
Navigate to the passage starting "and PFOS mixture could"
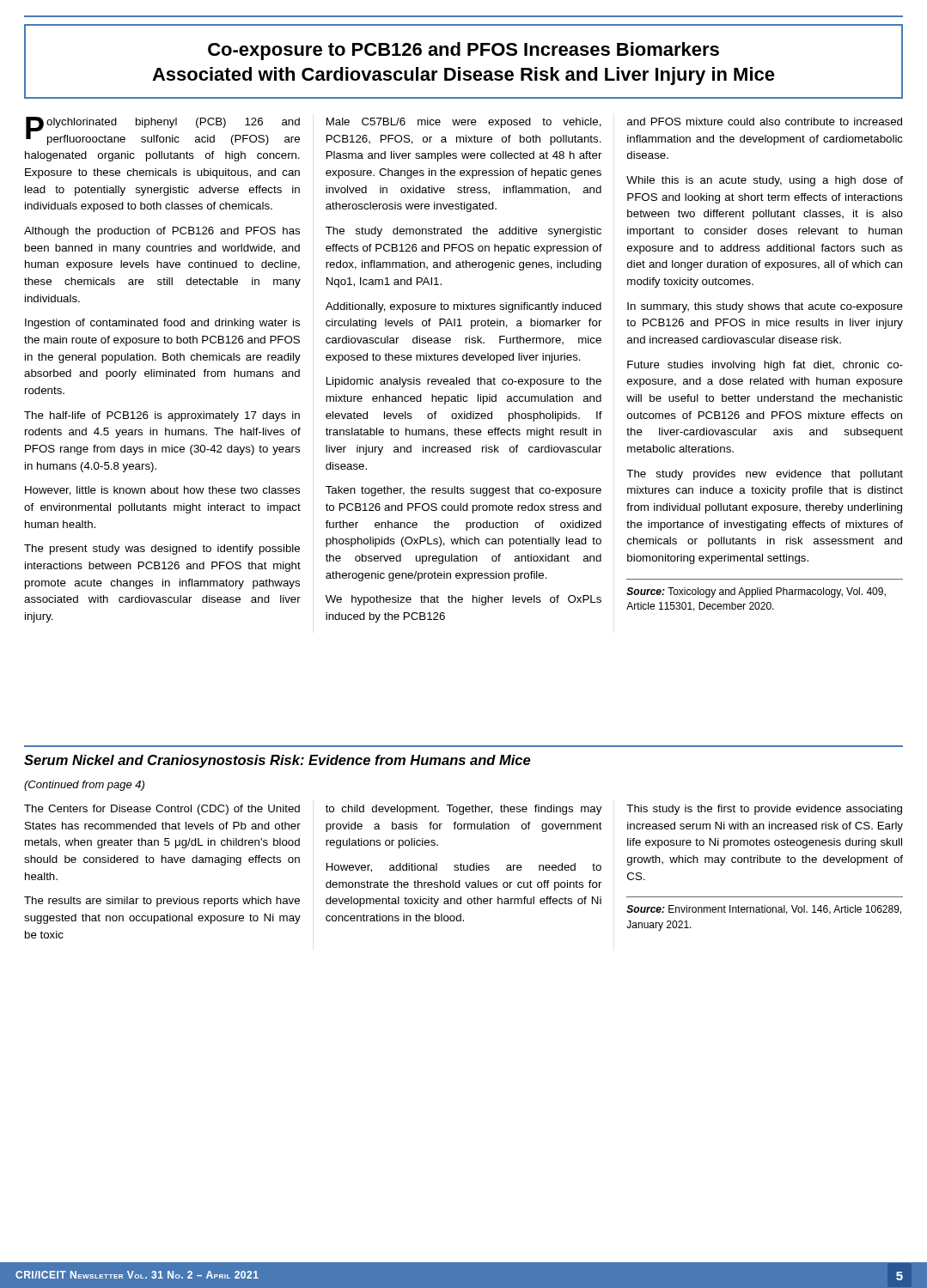765,139
